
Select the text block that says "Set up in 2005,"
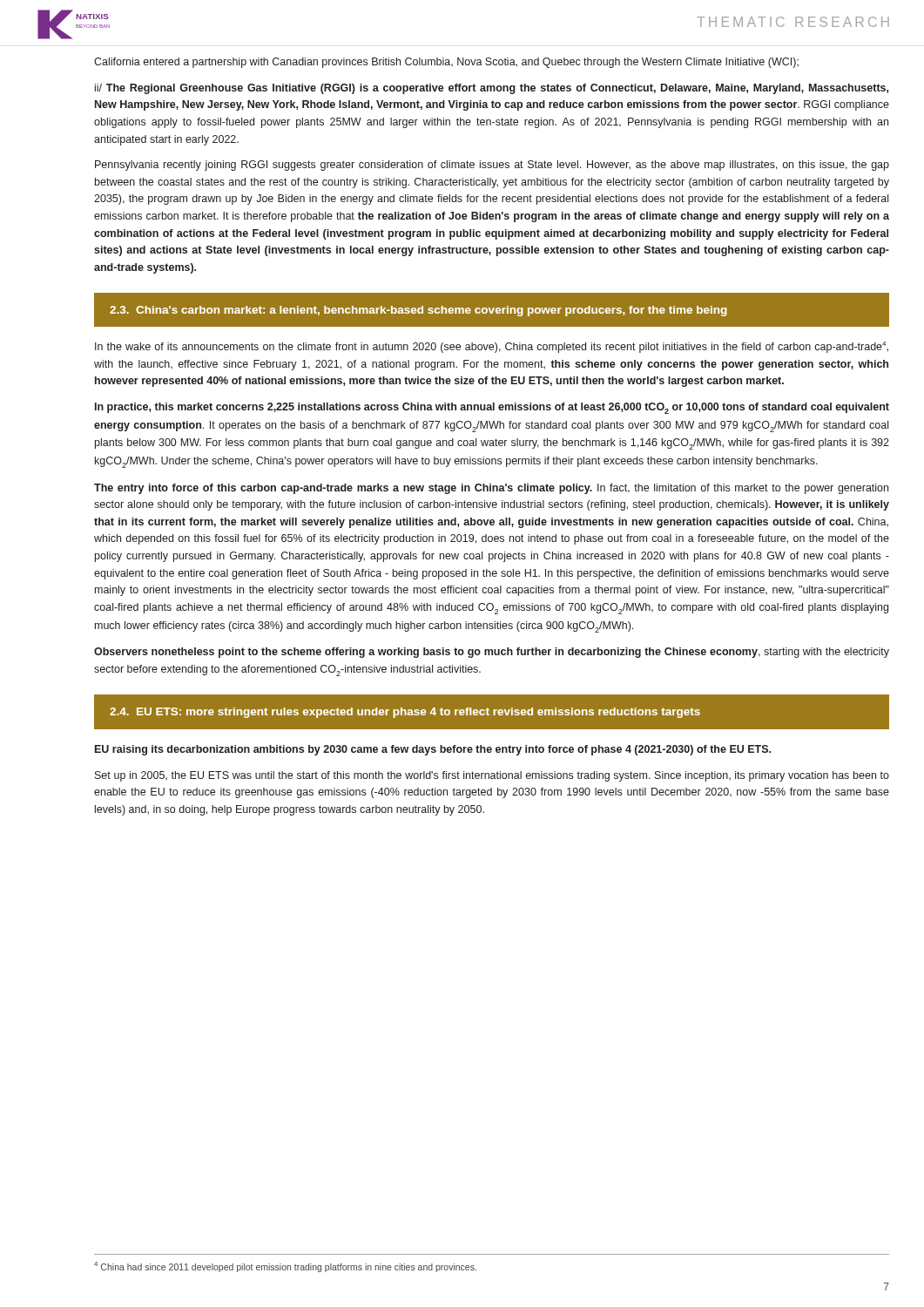pos(492,792)
